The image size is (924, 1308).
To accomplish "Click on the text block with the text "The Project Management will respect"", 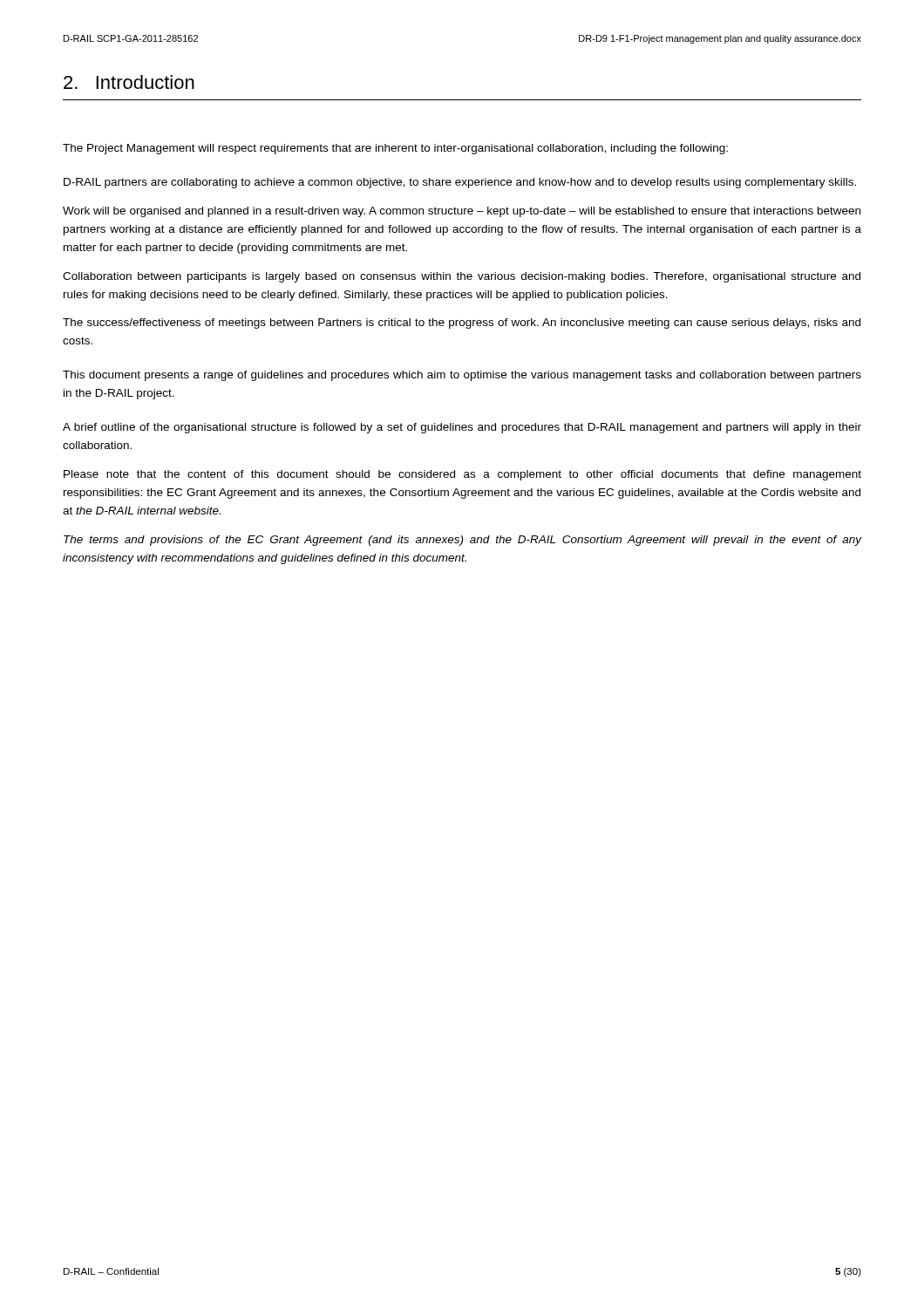I will click(x=396, y=148).
